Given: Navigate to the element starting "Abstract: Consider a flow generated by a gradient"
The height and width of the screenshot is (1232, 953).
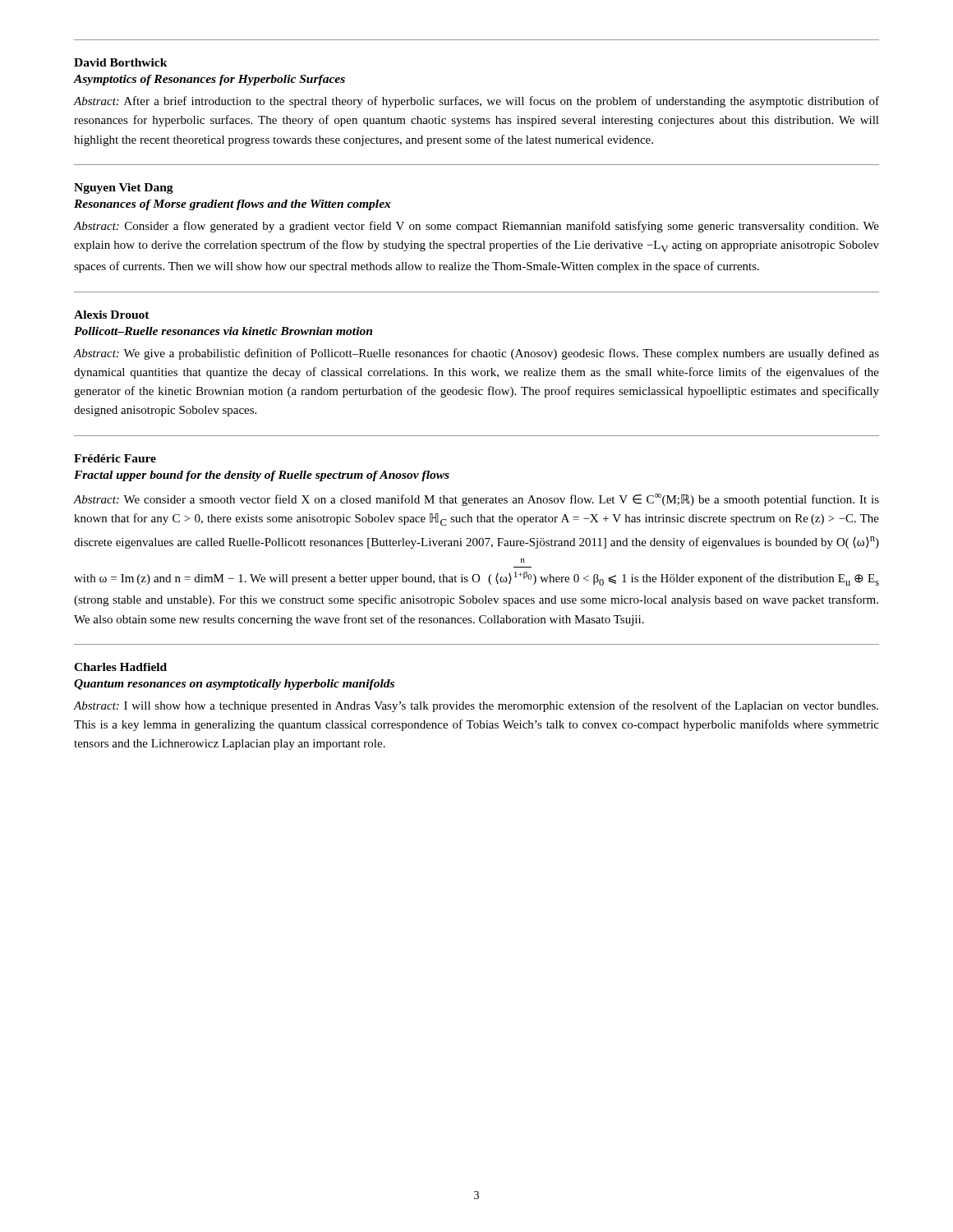Looking at the screenshot, I should (476, 246).
